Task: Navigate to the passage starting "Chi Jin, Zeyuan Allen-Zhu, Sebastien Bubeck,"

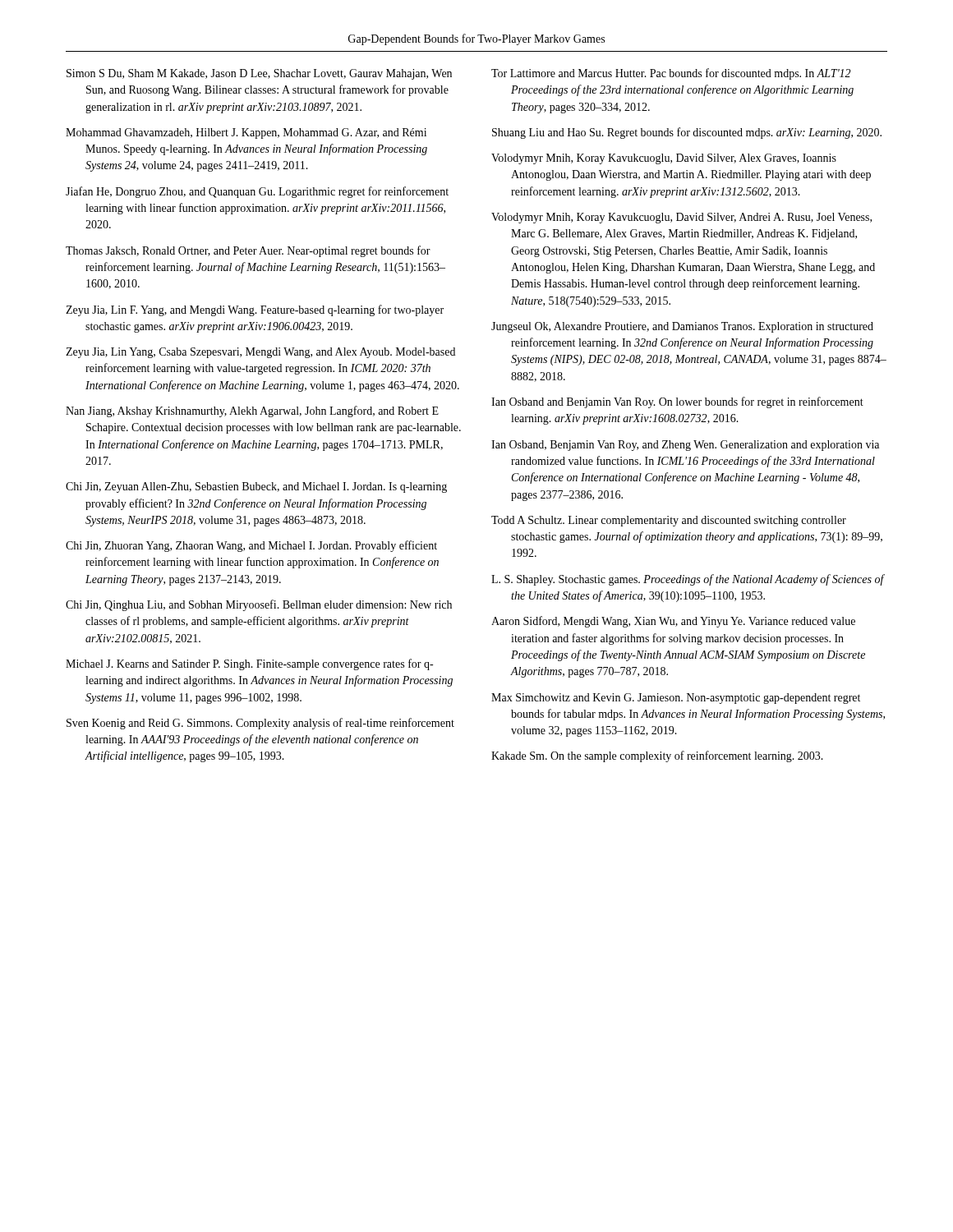Action: click(x=264, y=504)
